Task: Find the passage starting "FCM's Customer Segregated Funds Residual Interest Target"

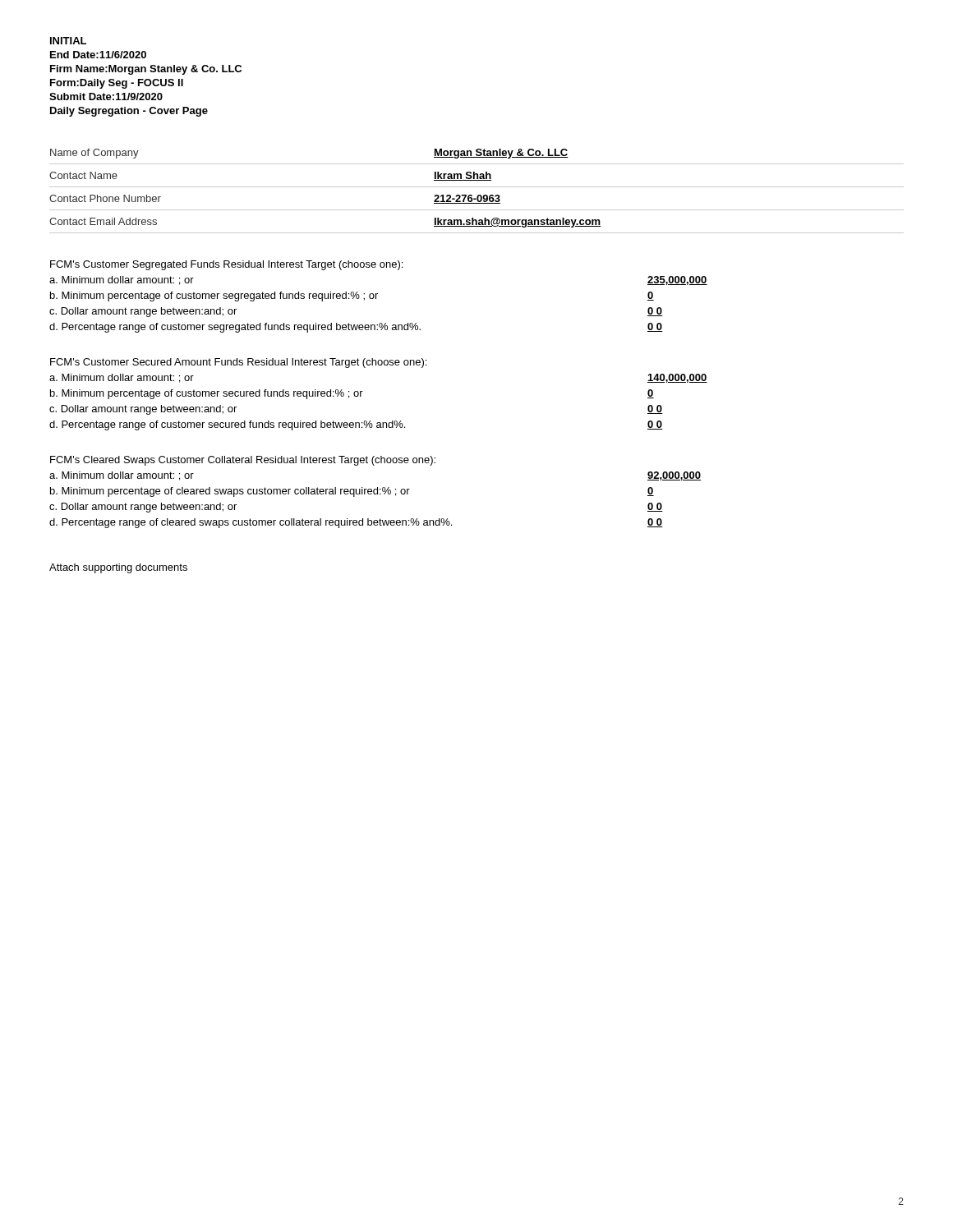Action: point(226,265)
